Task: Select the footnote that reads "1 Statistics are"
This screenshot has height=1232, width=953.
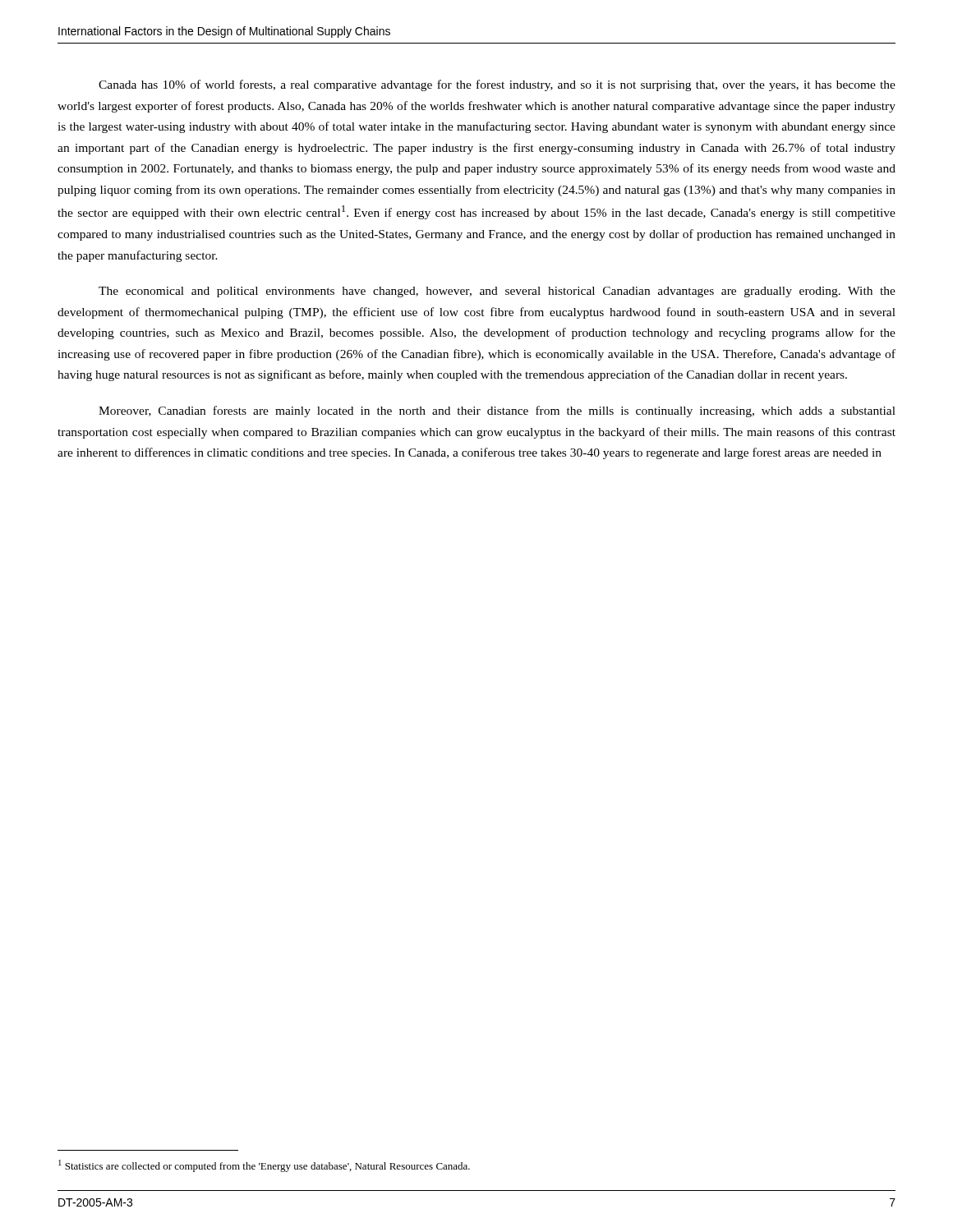Action: (x=264, y=1165)
